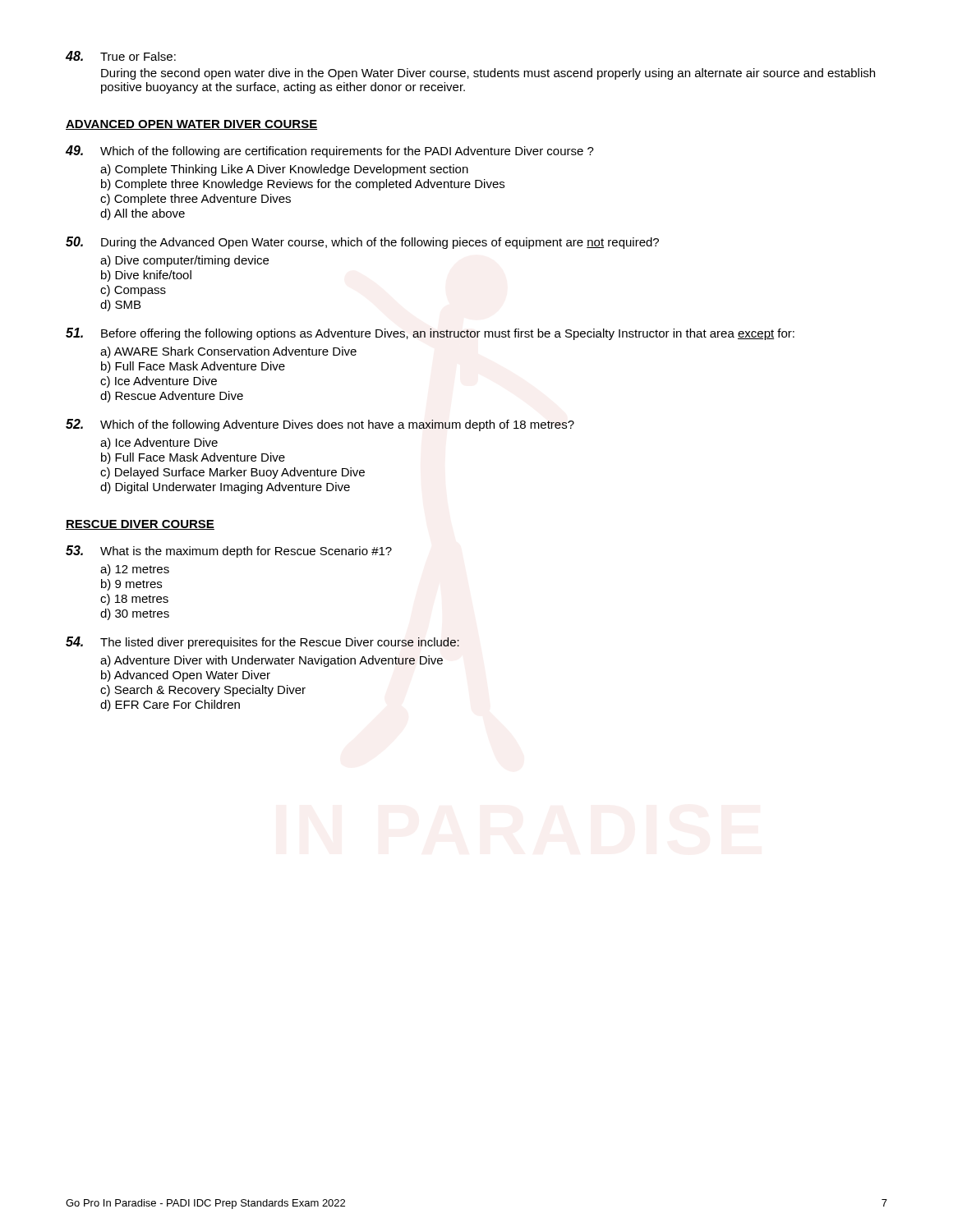The image size is (953, 1232).
Task: Locate the list item containing "51. Before offering the"
Action: point(430,334)
